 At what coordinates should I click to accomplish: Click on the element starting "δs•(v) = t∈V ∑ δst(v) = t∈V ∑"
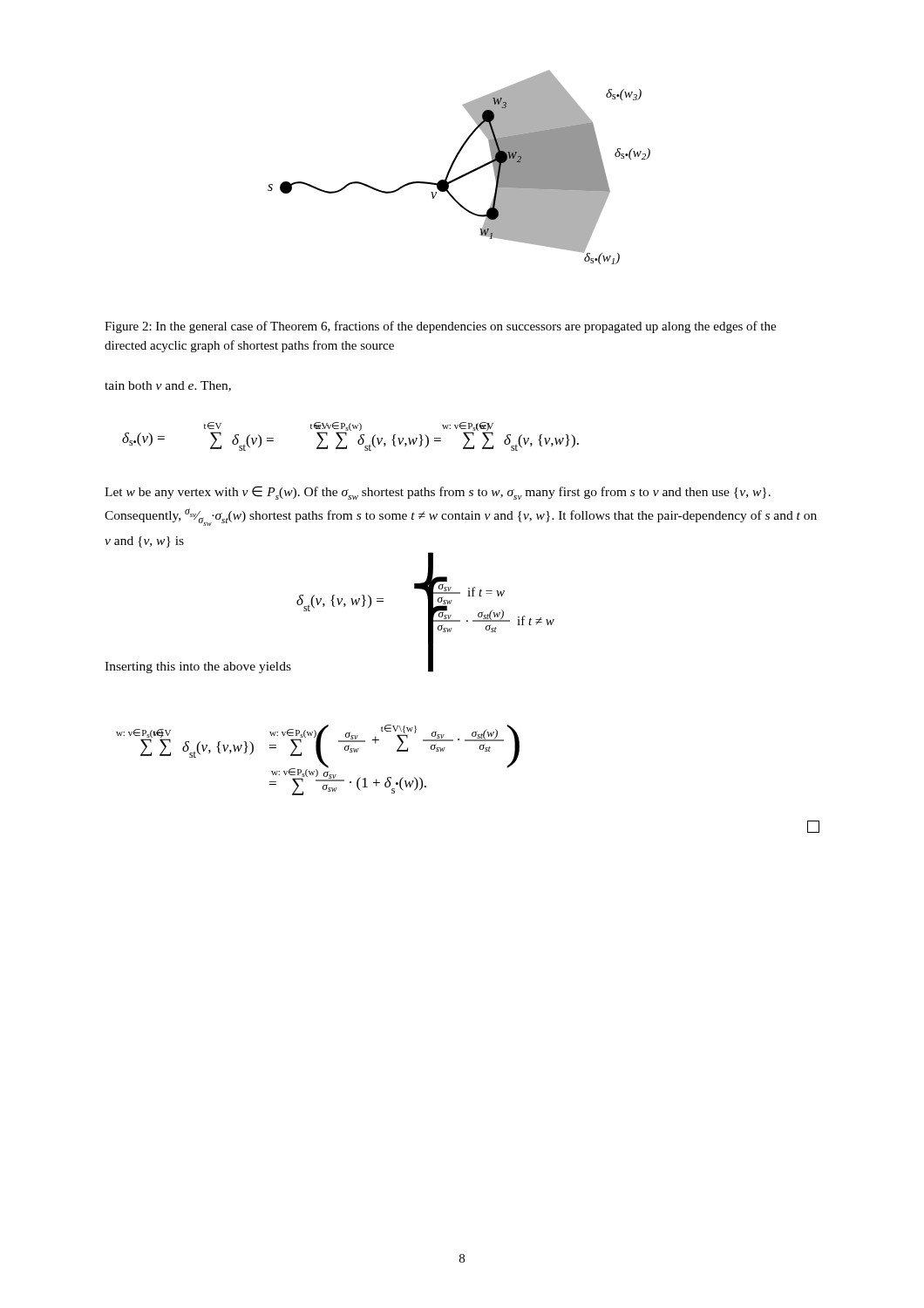462,436
